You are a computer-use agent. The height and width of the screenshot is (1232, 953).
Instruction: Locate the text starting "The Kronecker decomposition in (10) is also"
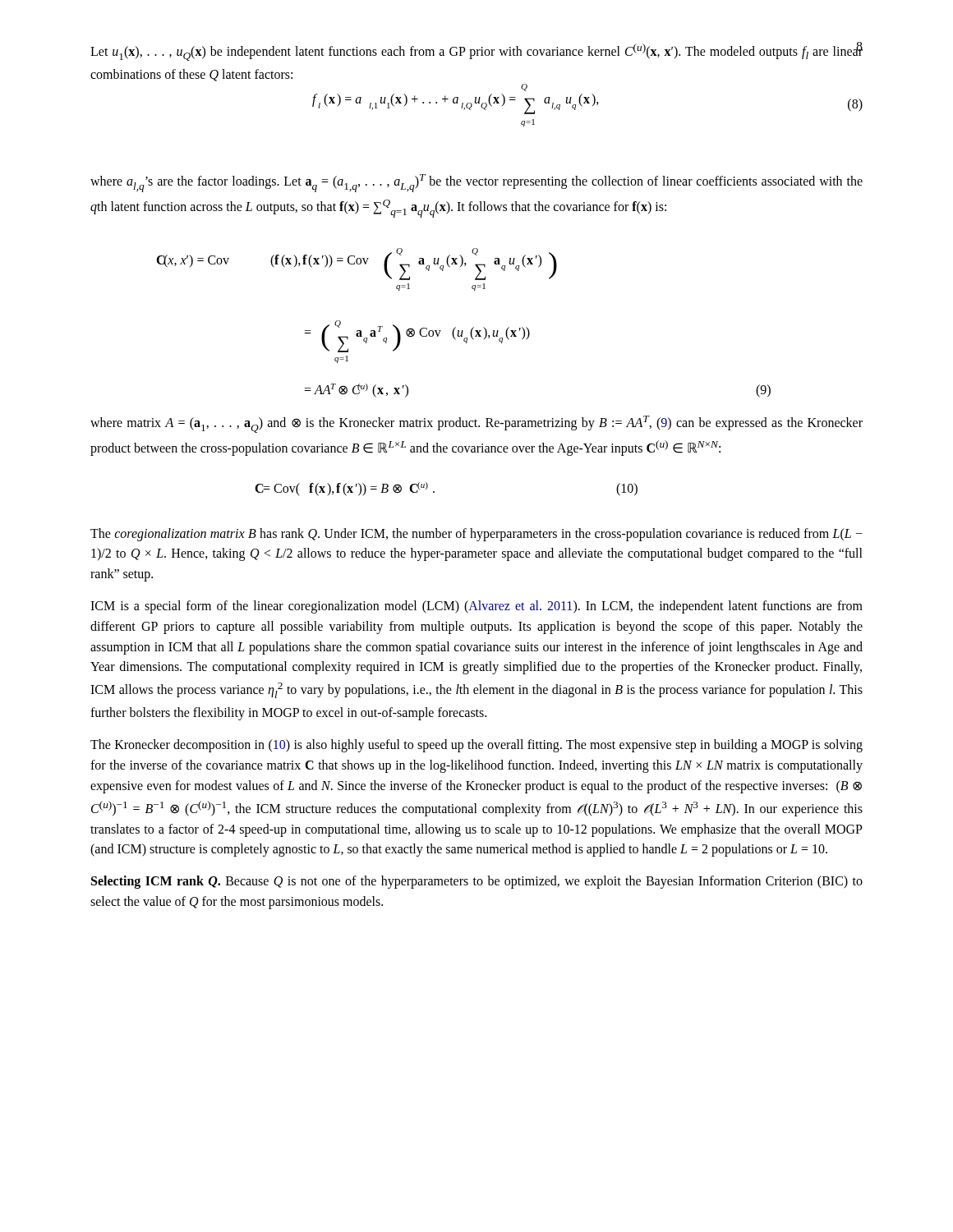pos(476,797)
